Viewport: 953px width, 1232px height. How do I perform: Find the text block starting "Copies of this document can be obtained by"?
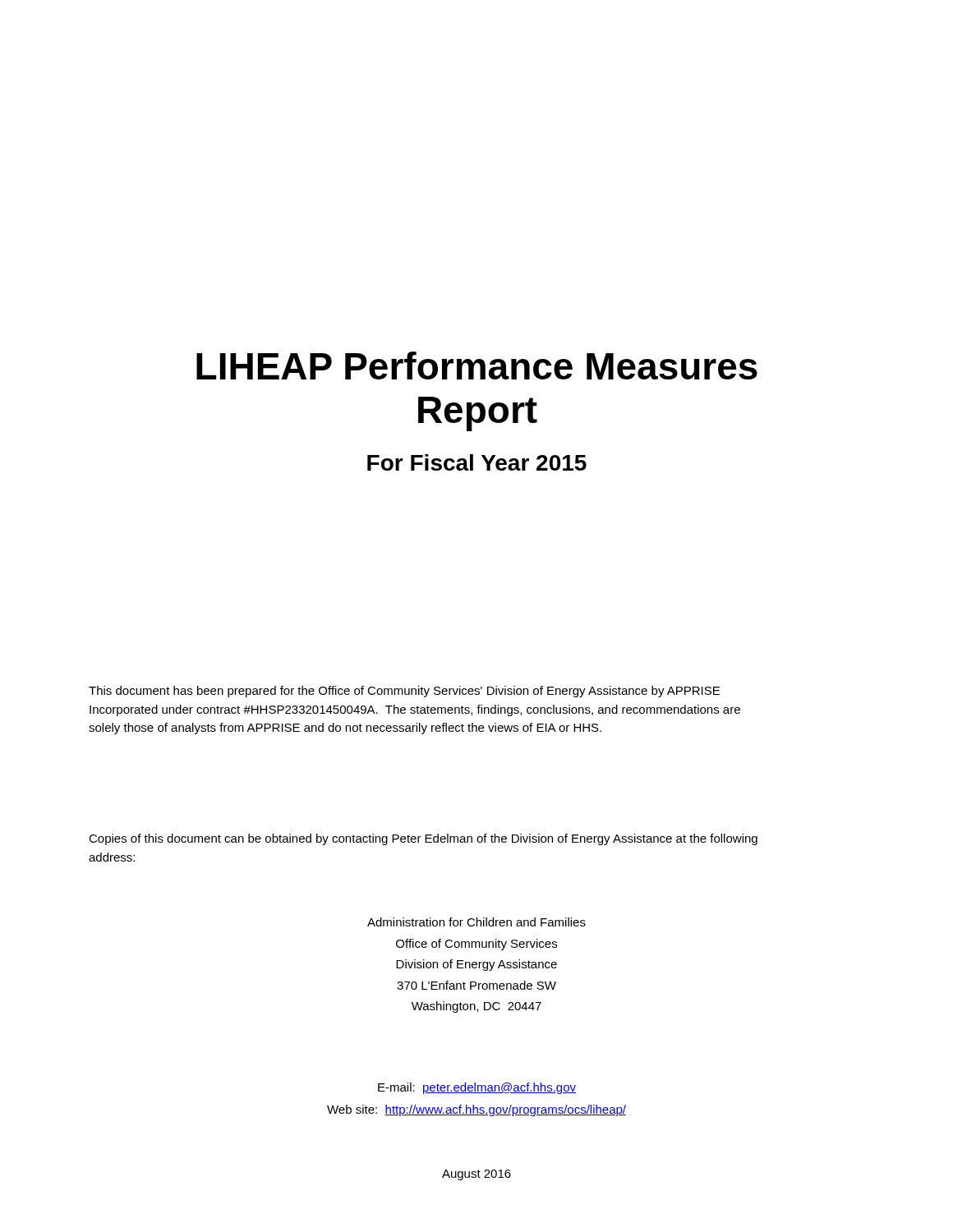(x=423, y=847)
